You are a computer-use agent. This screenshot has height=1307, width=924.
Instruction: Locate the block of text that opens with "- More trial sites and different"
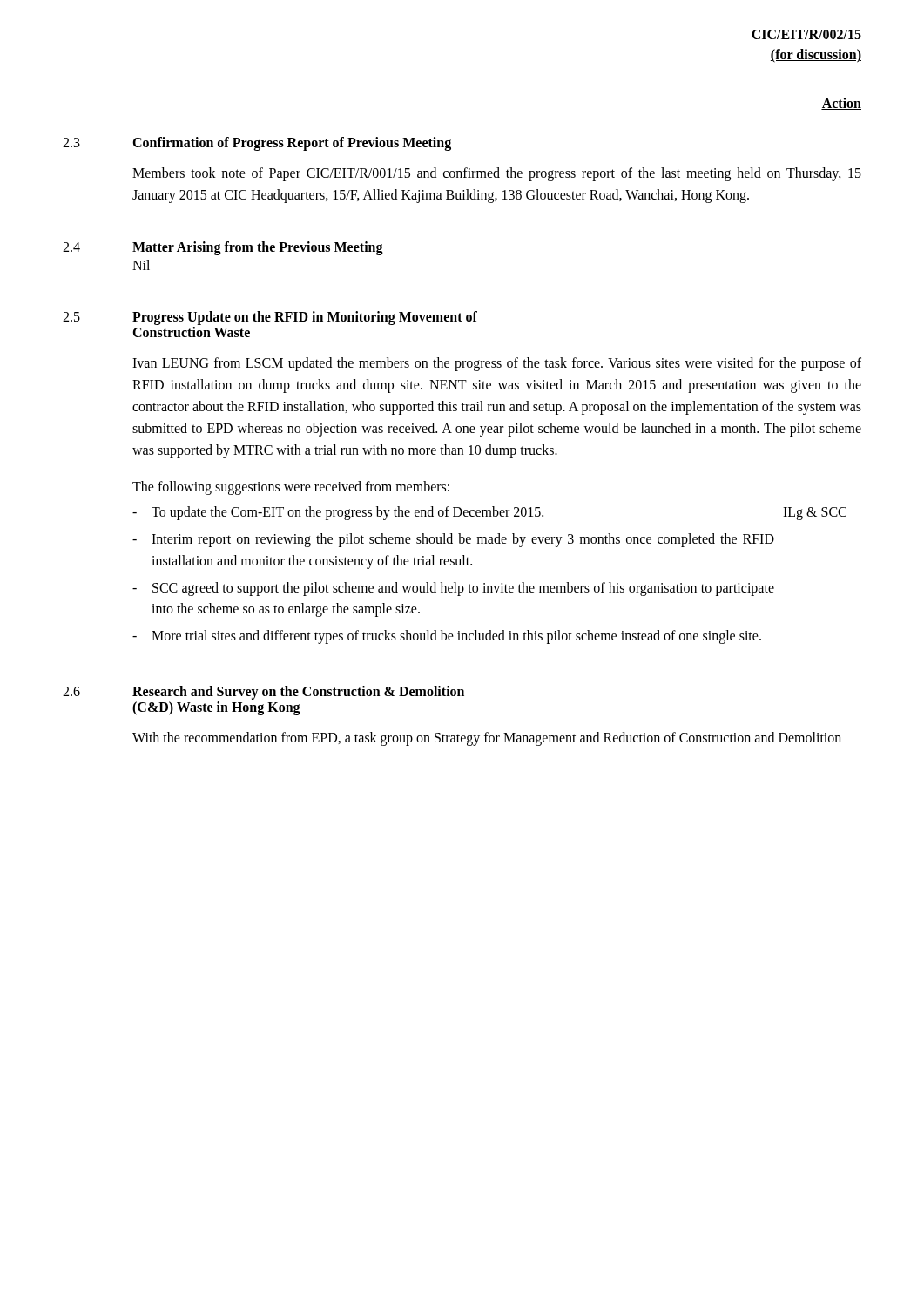[x=453, y=637]
